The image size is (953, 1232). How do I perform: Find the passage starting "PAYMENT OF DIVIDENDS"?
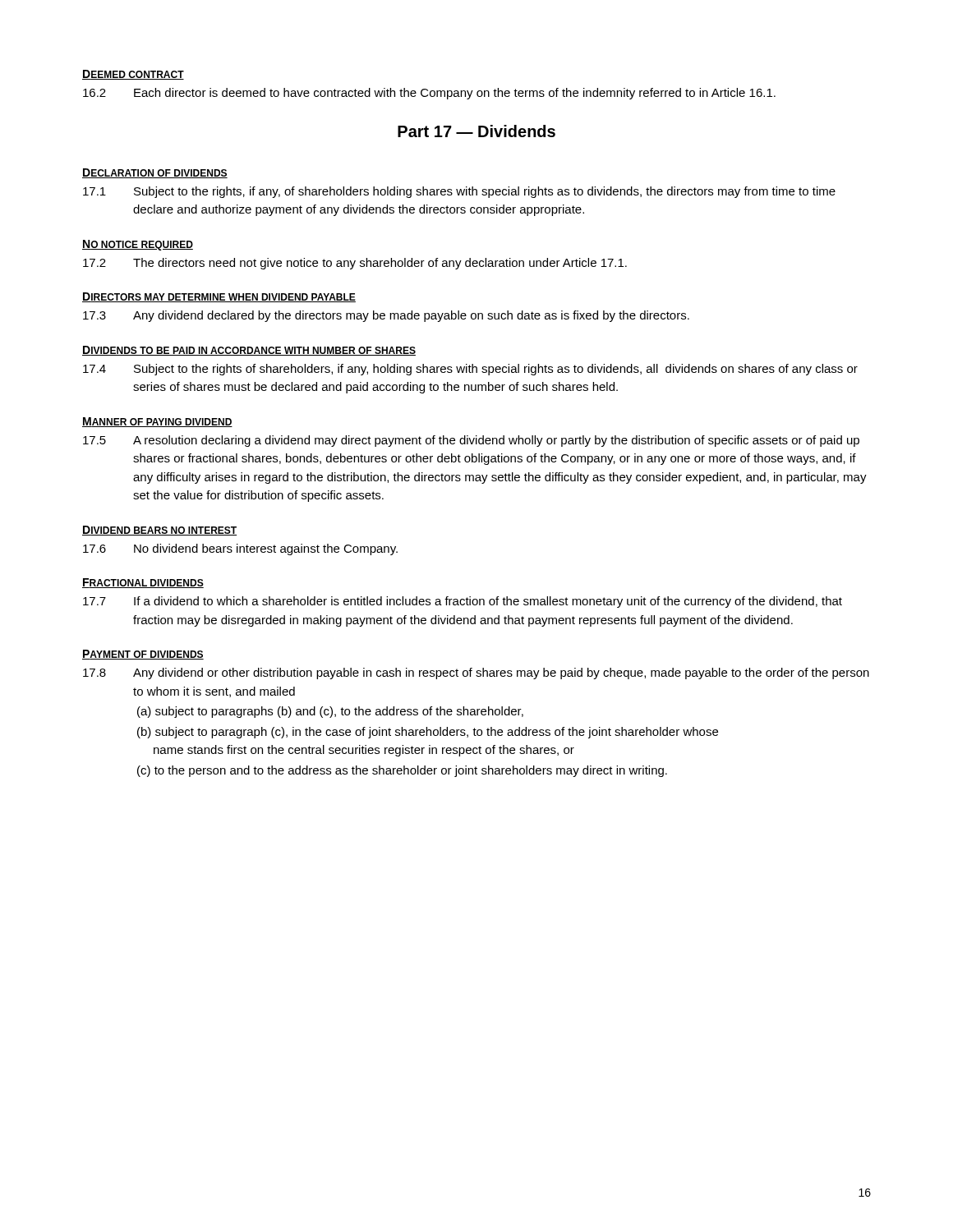pyautogui.click(x=143, y=654)
